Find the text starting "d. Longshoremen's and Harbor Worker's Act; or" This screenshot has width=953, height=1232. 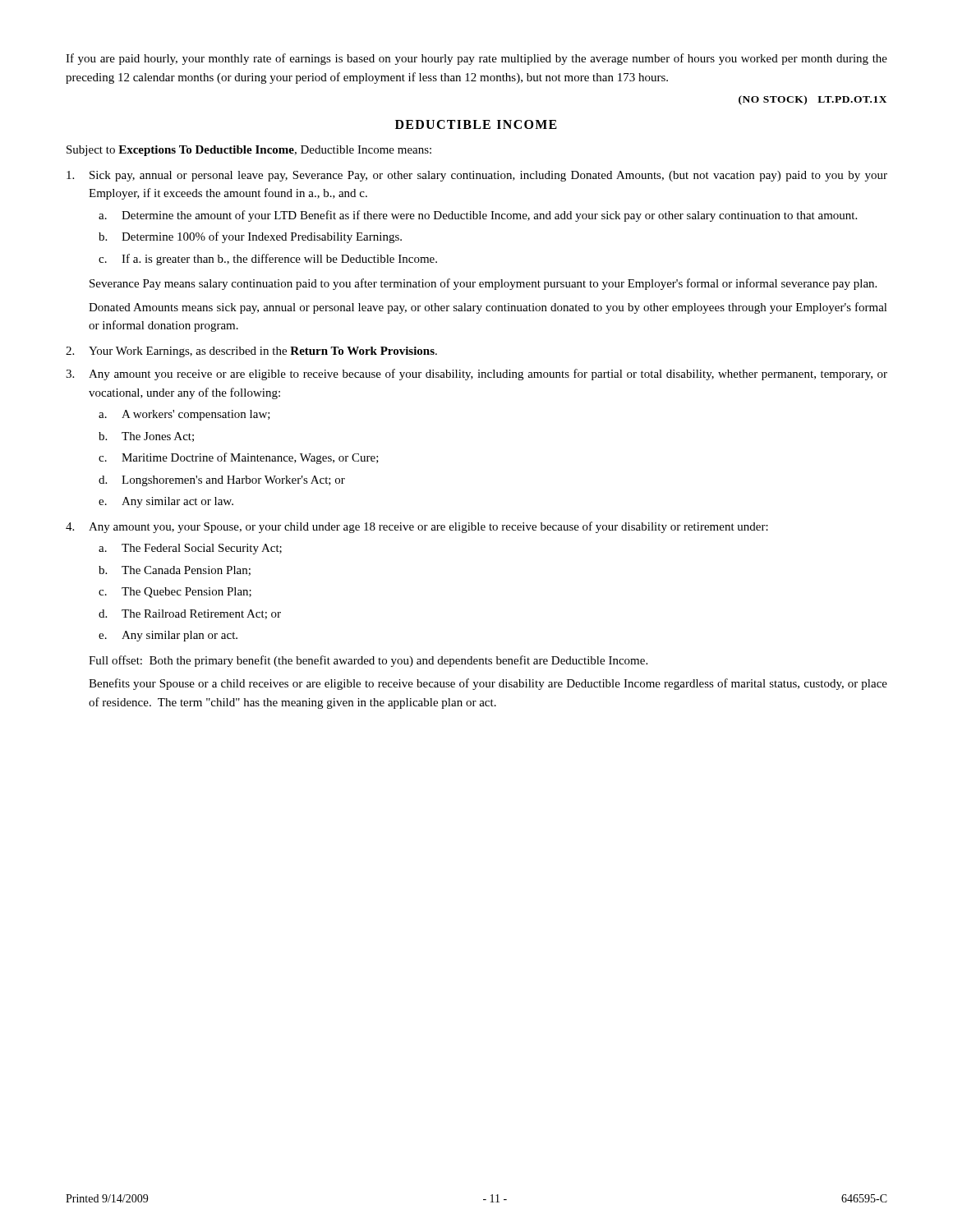[x=222, y=481]
